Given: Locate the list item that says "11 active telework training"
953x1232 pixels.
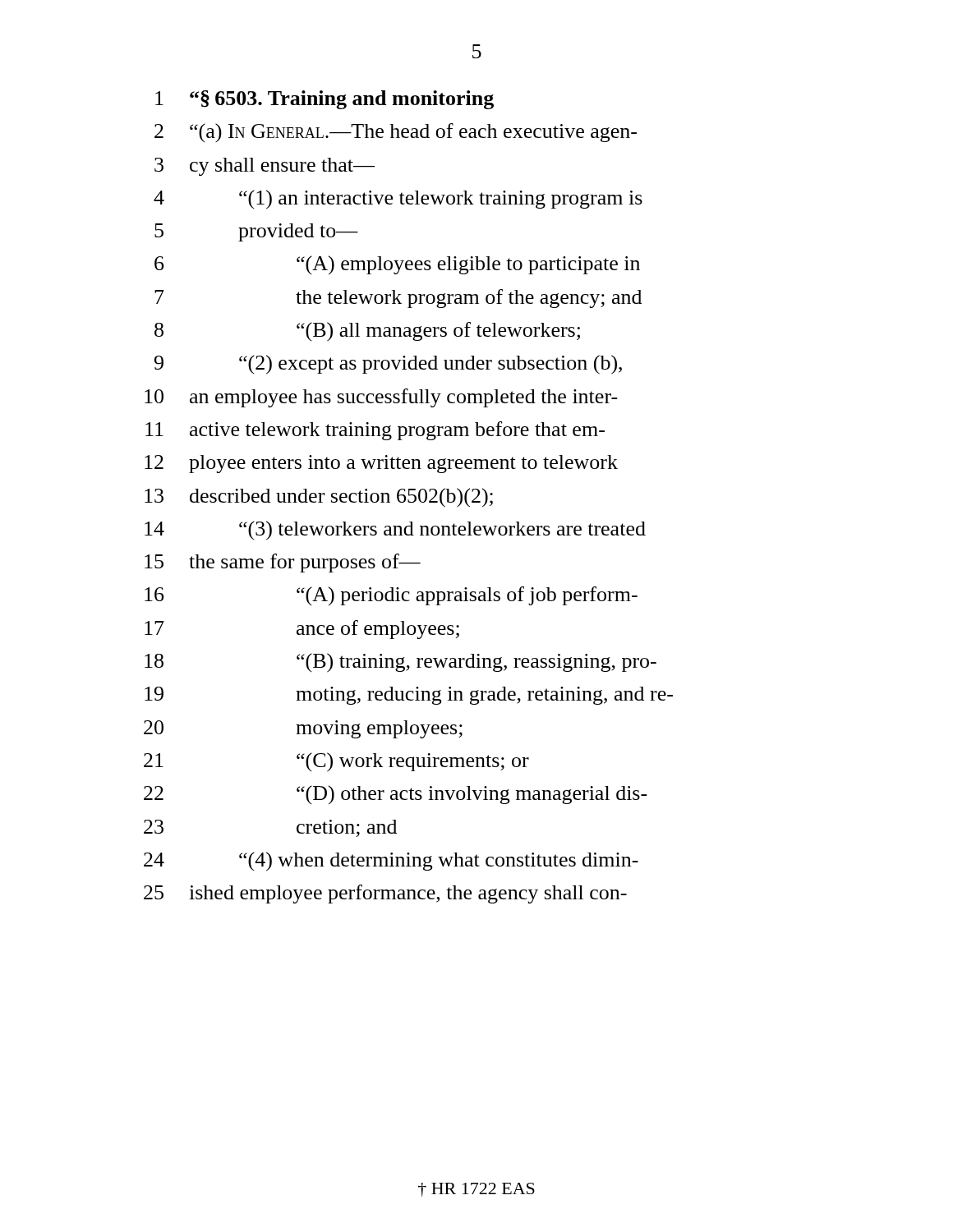Looking at the screenshot, I should (x=493, y=430).
